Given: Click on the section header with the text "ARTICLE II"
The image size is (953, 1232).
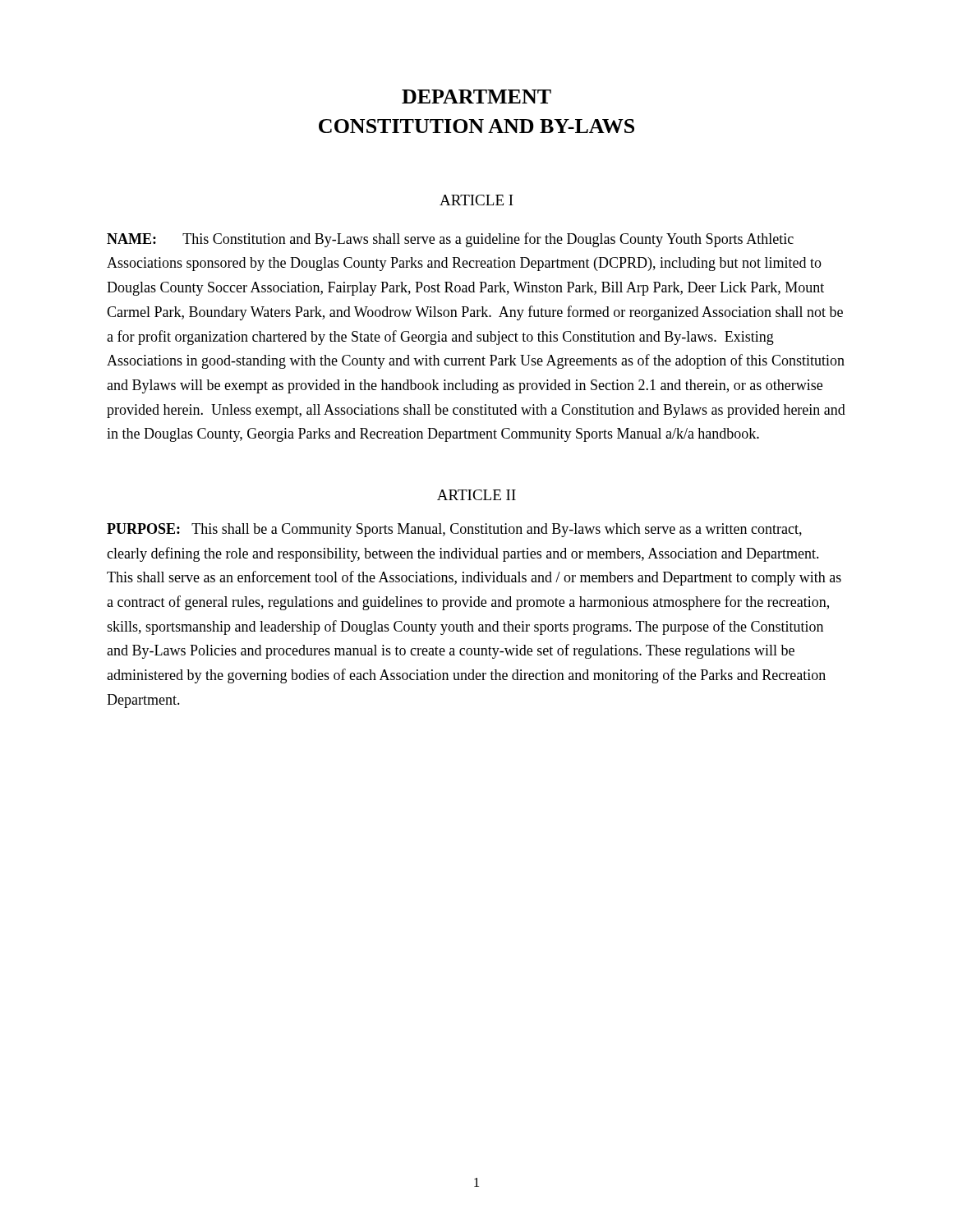Looking at the screenshot, I should [x=476, y=495].
